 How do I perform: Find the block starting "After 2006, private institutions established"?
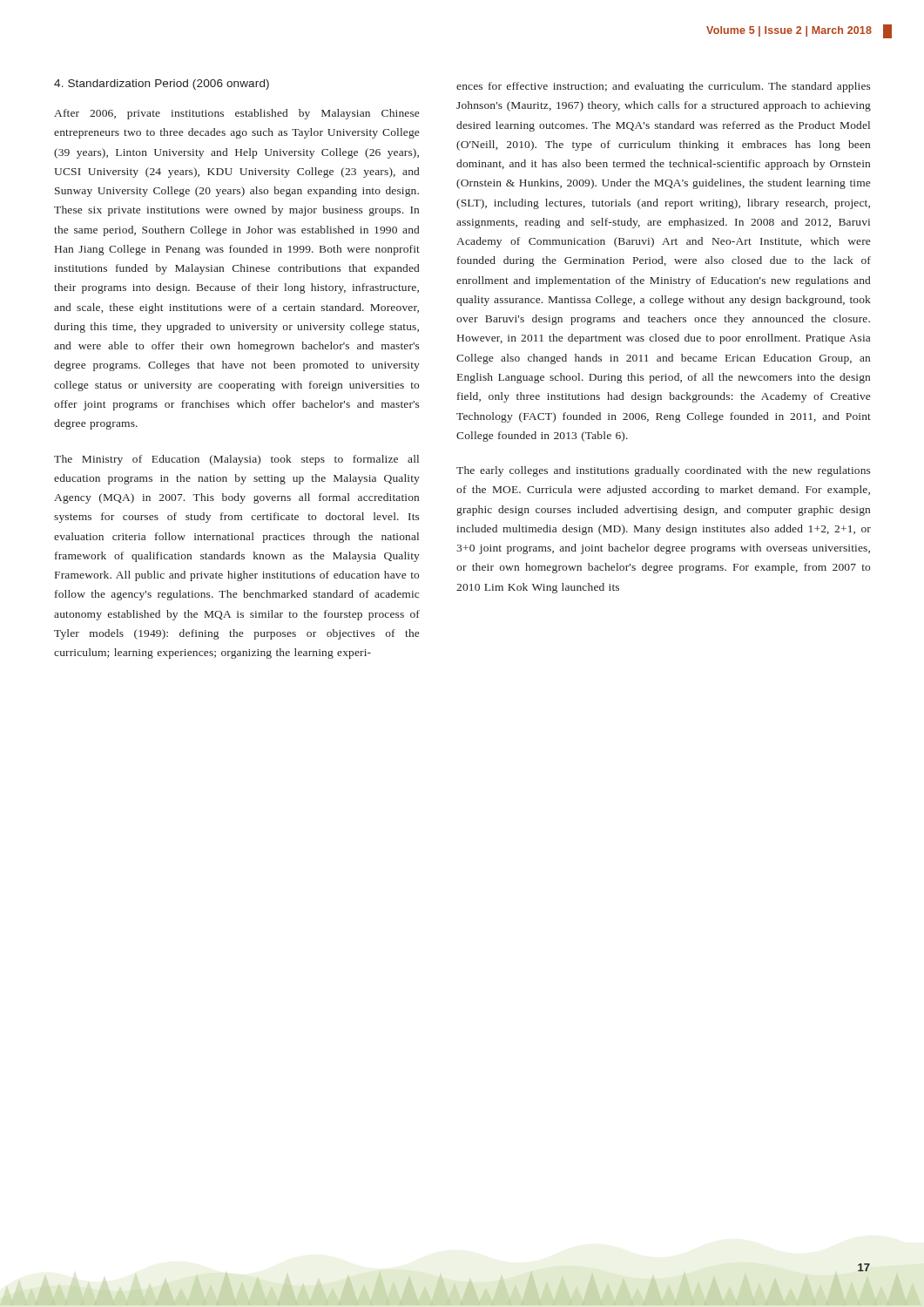(237, 268)
